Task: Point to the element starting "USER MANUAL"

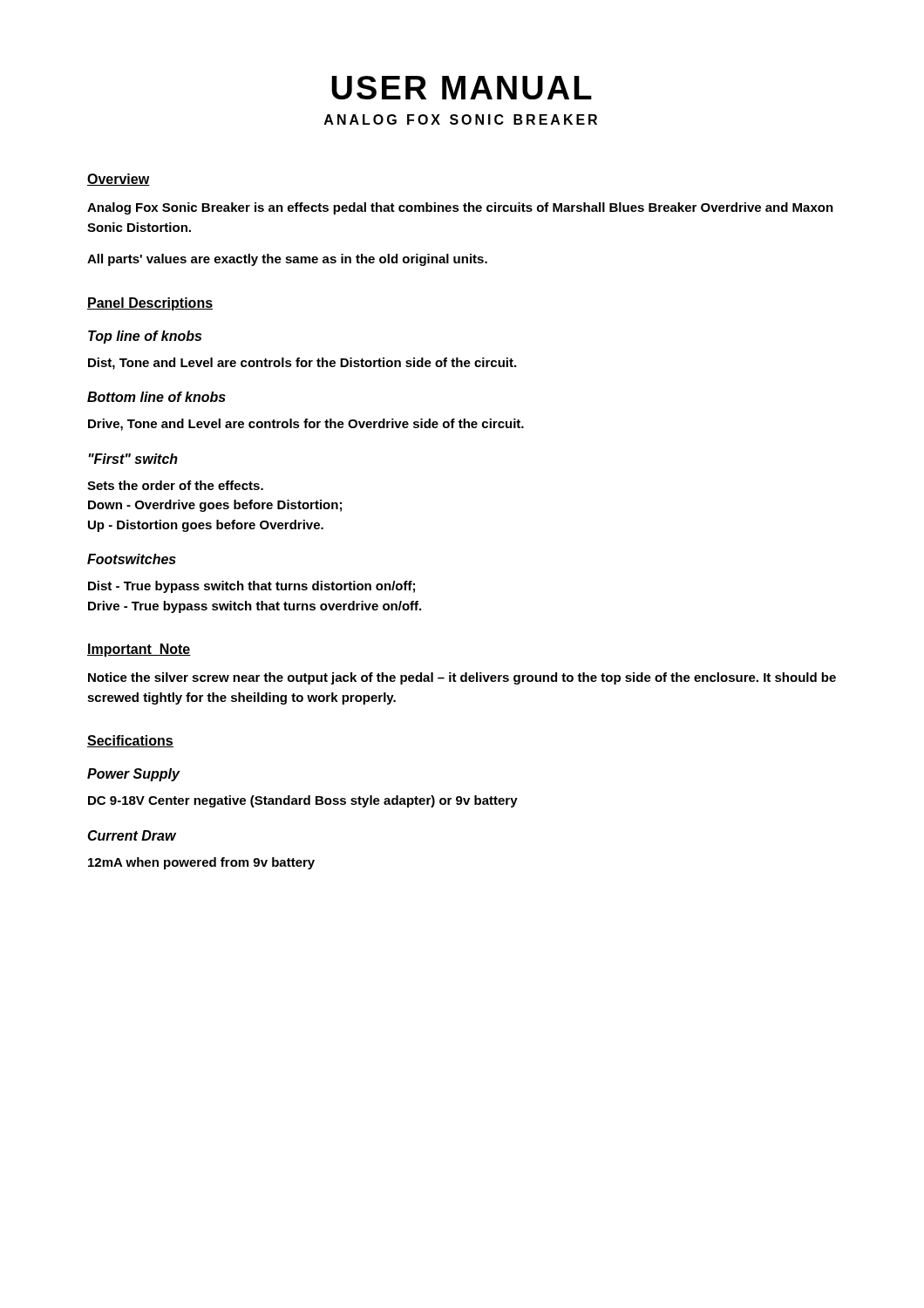Action: (462, 88)
